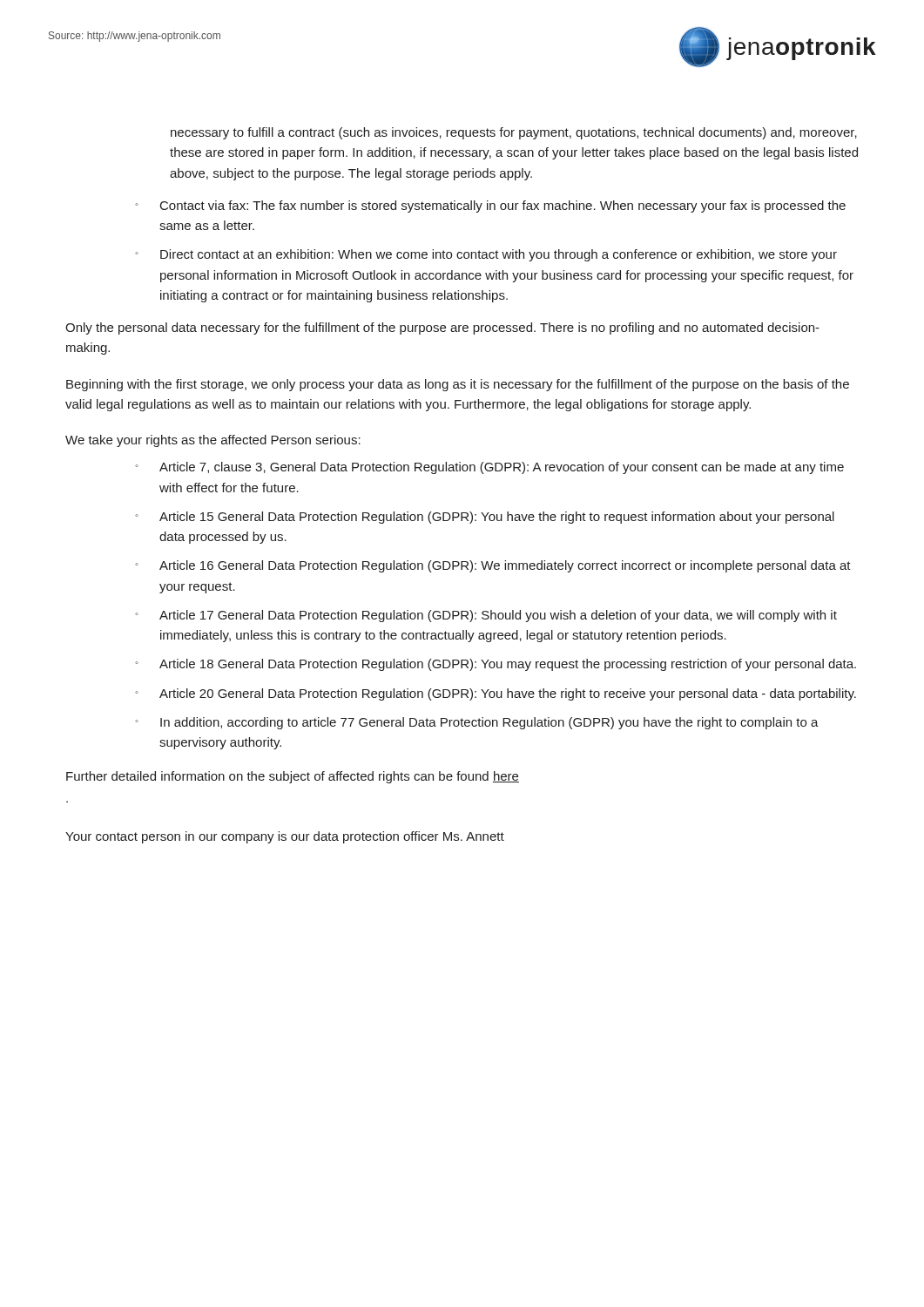The width and height of the screenshot is (924, 1307).
Task: Find the text block starting "◦ Contact via fax: The fax"
Action: [497, 215]
